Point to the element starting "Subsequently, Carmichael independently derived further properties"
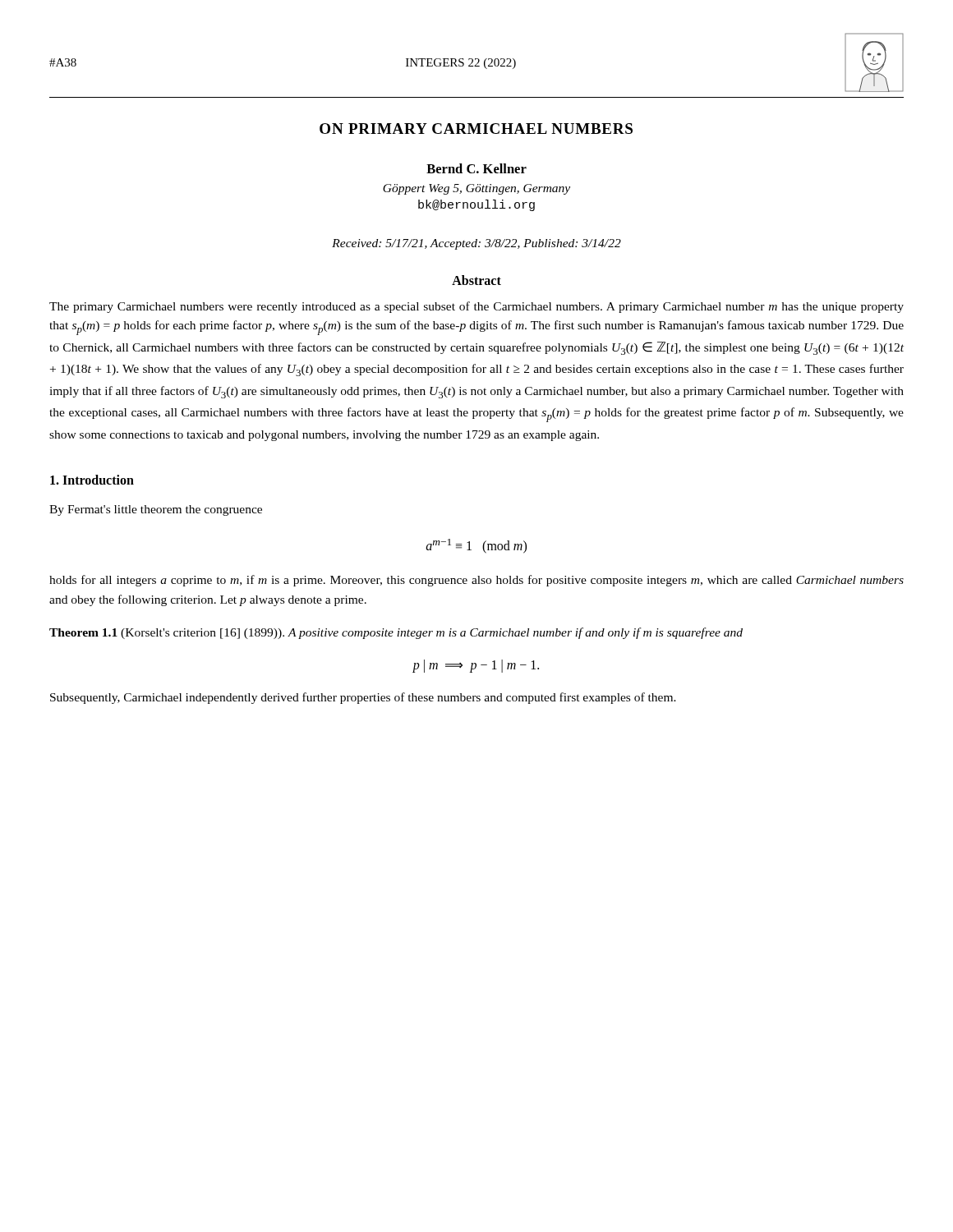The height and width of the screenshot is (1232, 953). [x=363, y=697]
